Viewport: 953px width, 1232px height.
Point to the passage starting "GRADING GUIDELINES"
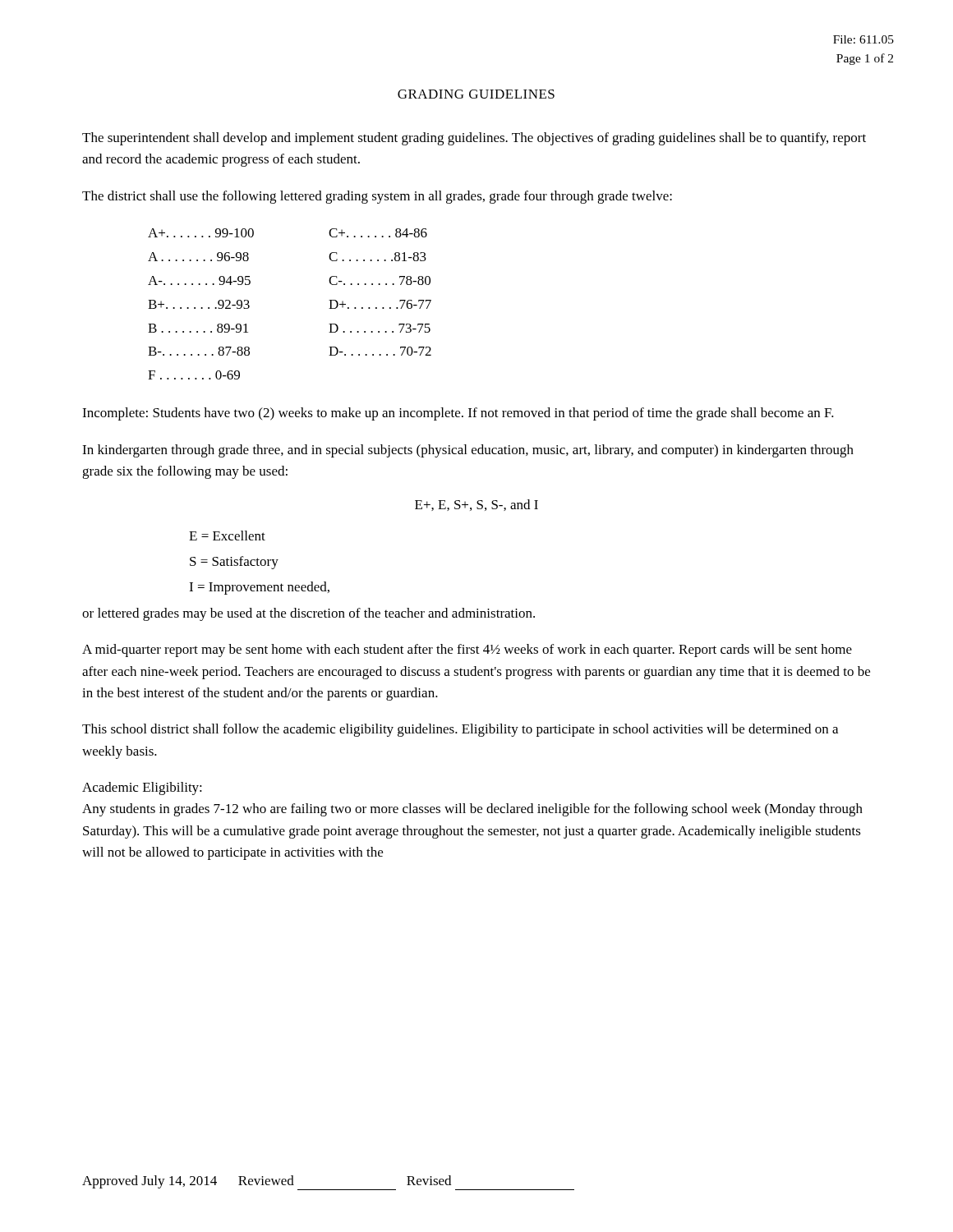tap(476, 94)
